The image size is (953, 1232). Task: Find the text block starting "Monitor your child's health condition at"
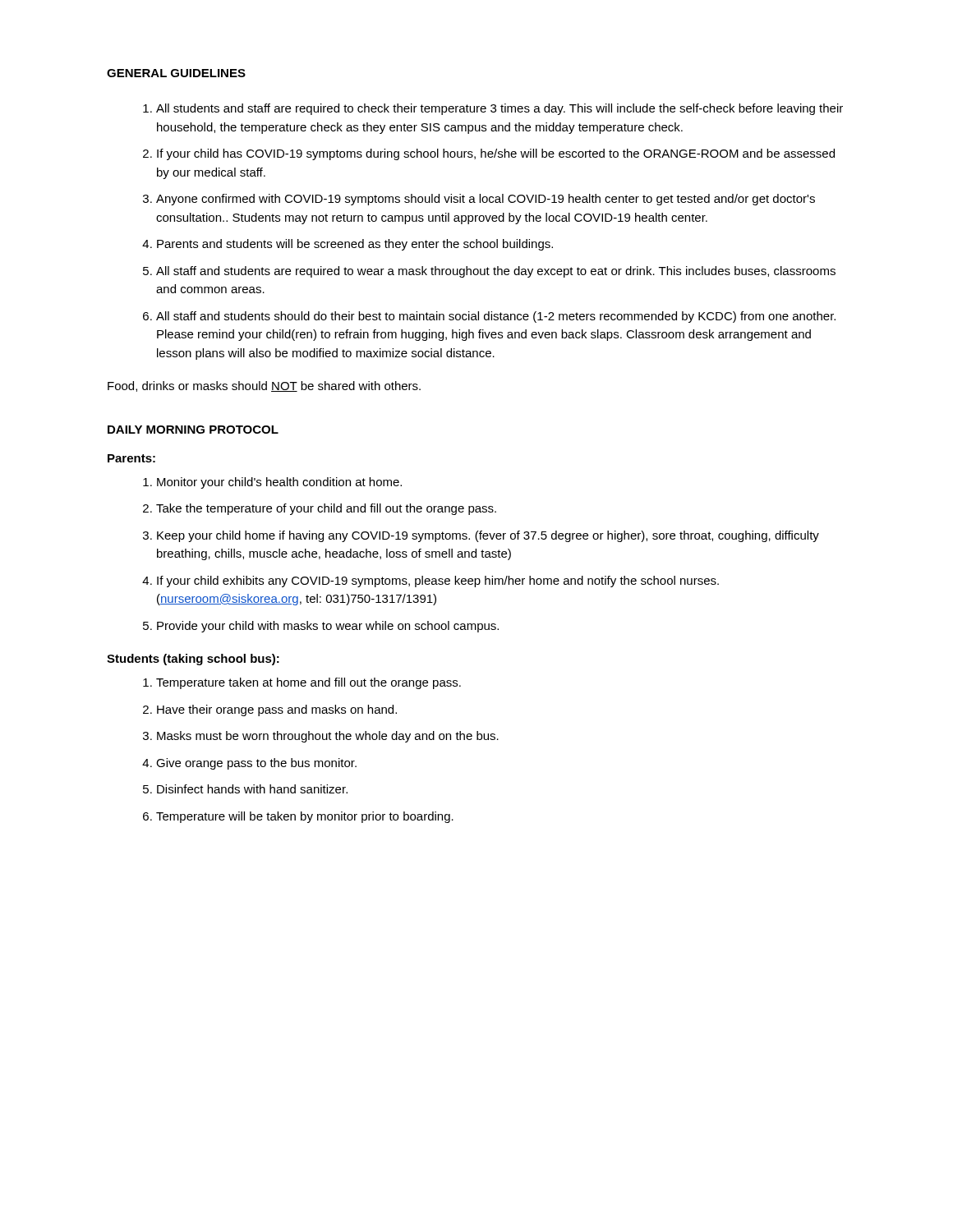(x=280, y=481)
